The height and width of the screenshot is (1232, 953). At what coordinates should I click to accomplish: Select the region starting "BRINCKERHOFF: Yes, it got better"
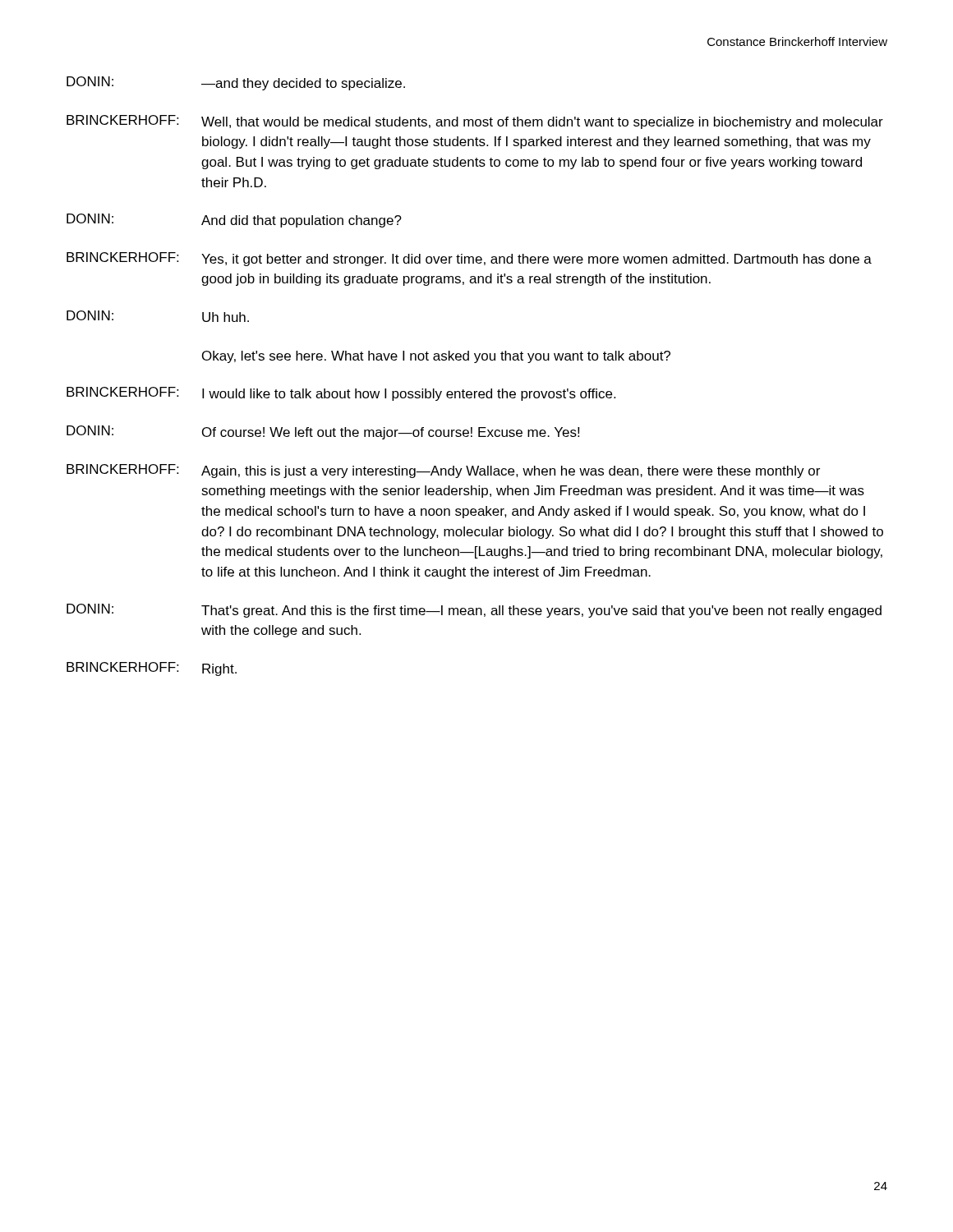(x=476, y=270)
